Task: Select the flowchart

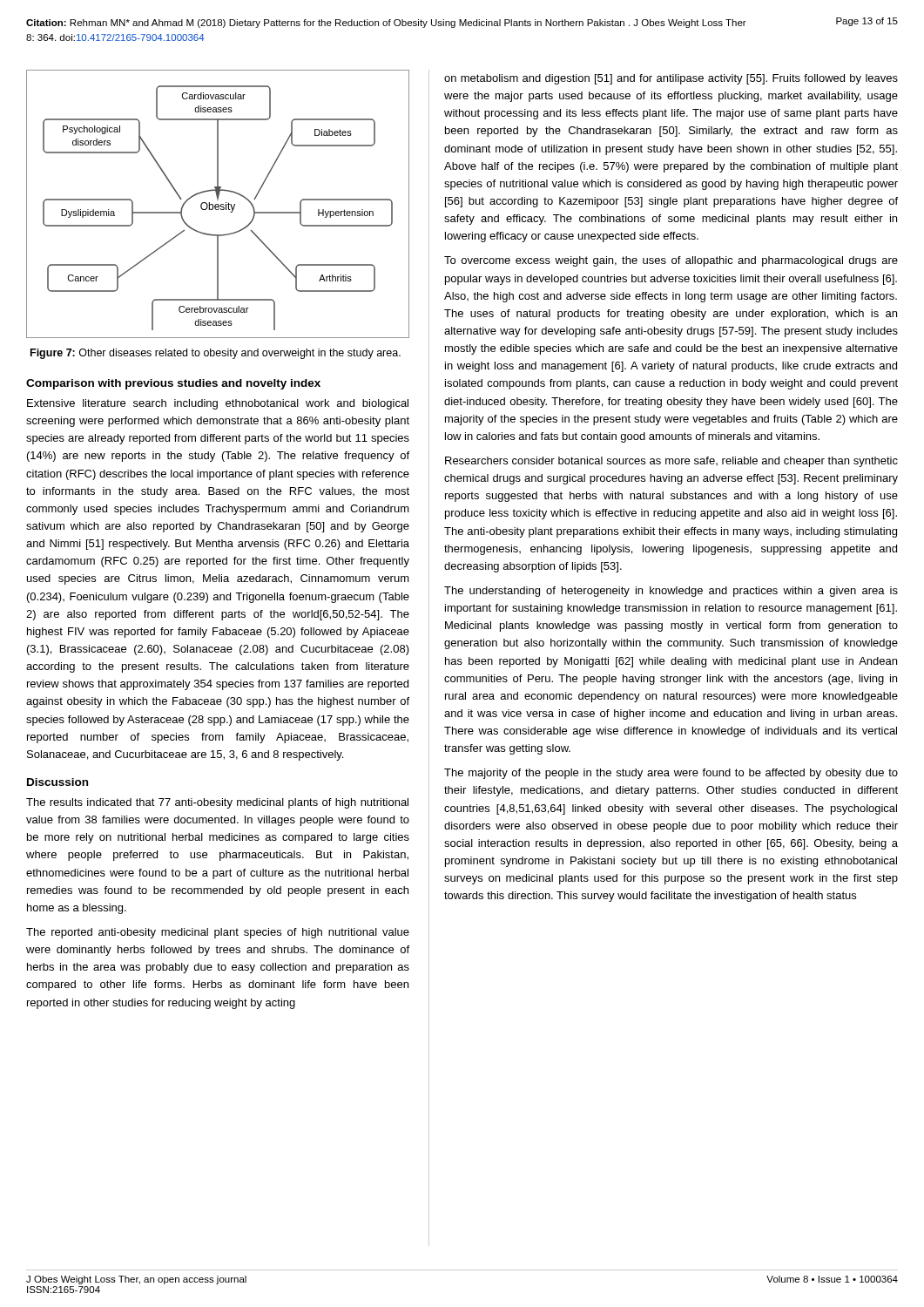Action: pos(218,204)
